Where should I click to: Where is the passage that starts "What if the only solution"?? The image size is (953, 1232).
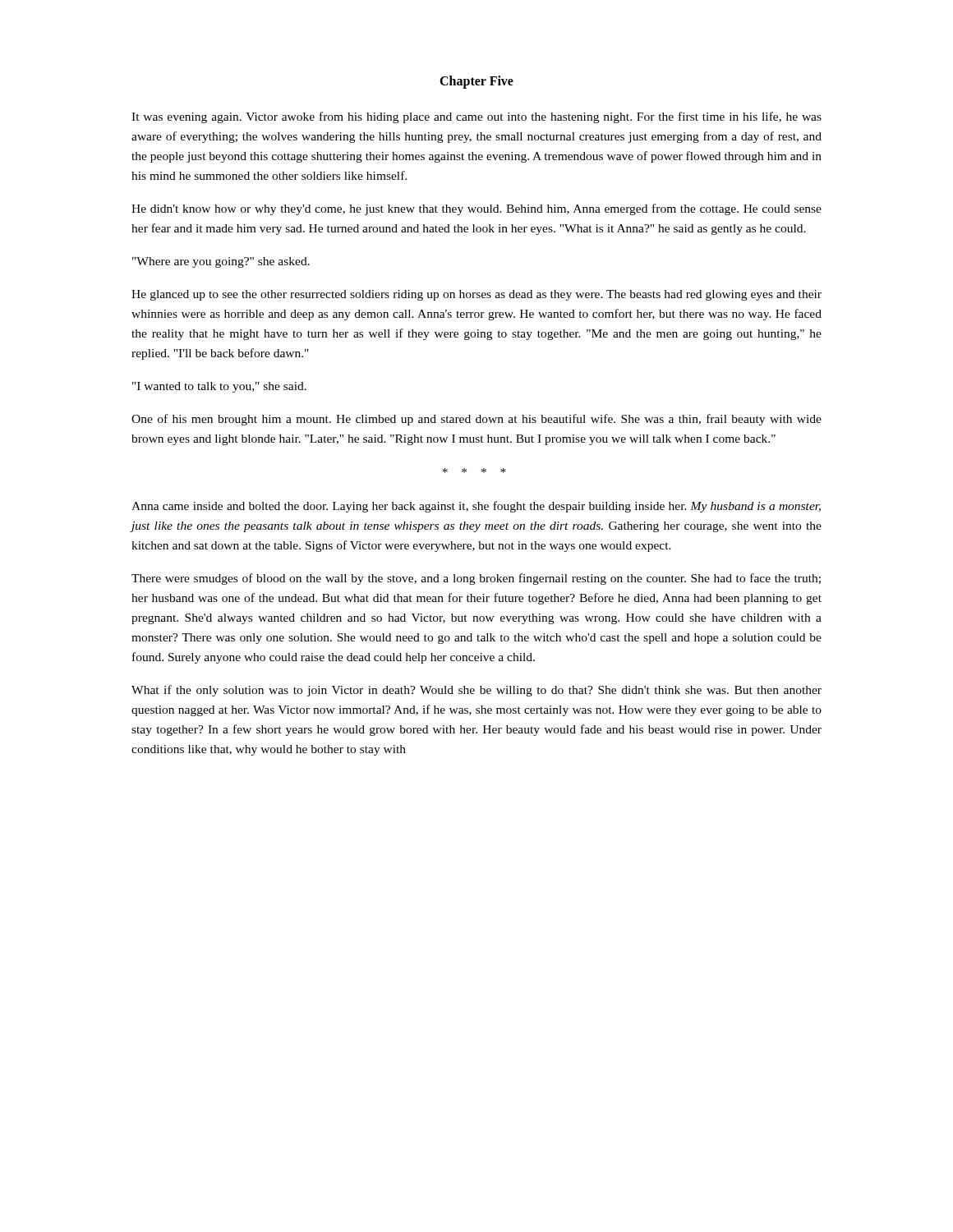tap(476, 719)
